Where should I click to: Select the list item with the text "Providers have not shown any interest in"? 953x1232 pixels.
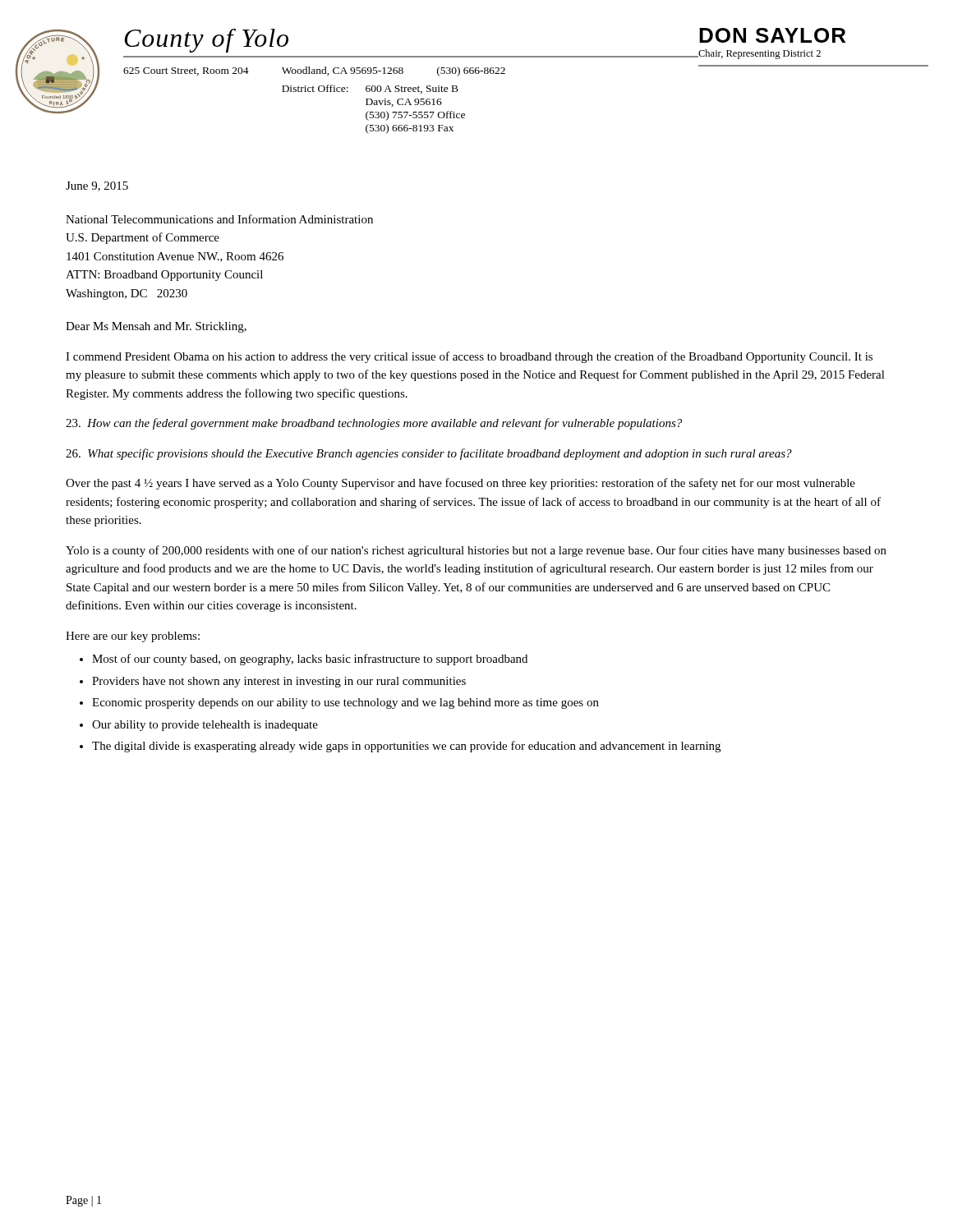click(279, 680)
